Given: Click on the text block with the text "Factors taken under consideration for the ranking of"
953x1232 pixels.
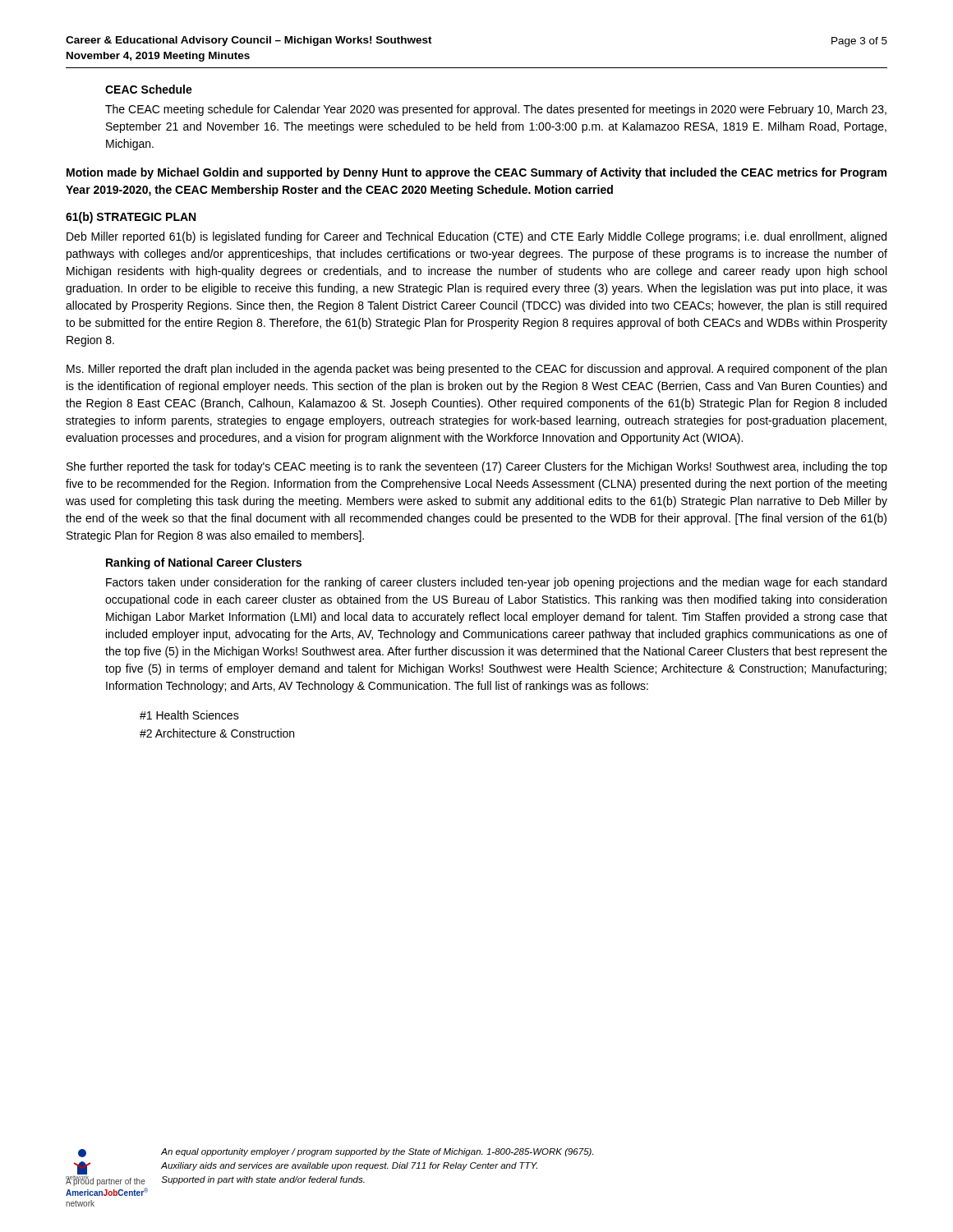Looking at the screenshot, I should (x=496, y=634).
